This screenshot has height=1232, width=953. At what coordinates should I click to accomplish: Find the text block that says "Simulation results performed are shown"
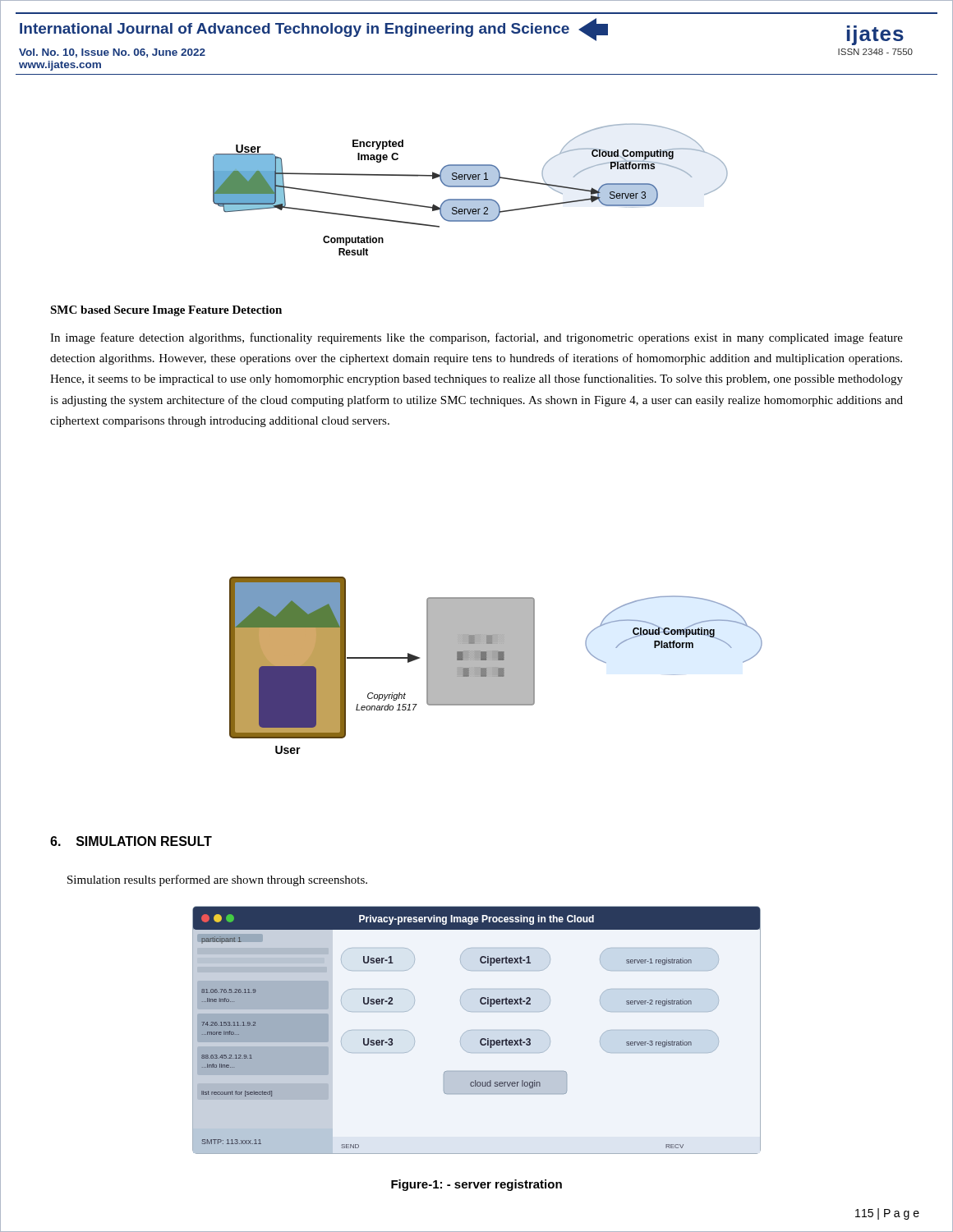pos(217,880)
